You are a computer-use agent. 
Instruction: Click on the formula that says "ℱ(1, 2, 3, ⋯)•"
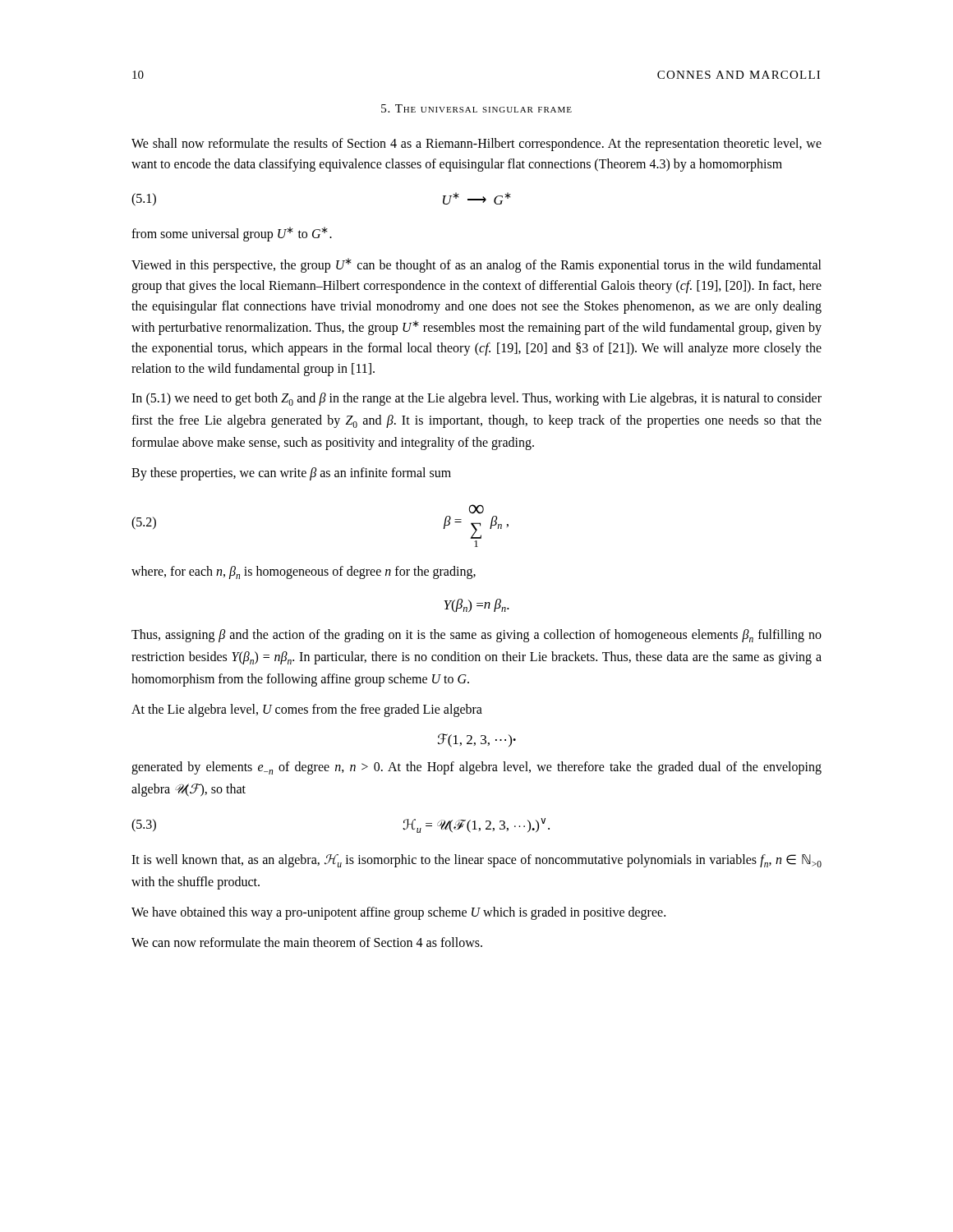pos(476,740)
